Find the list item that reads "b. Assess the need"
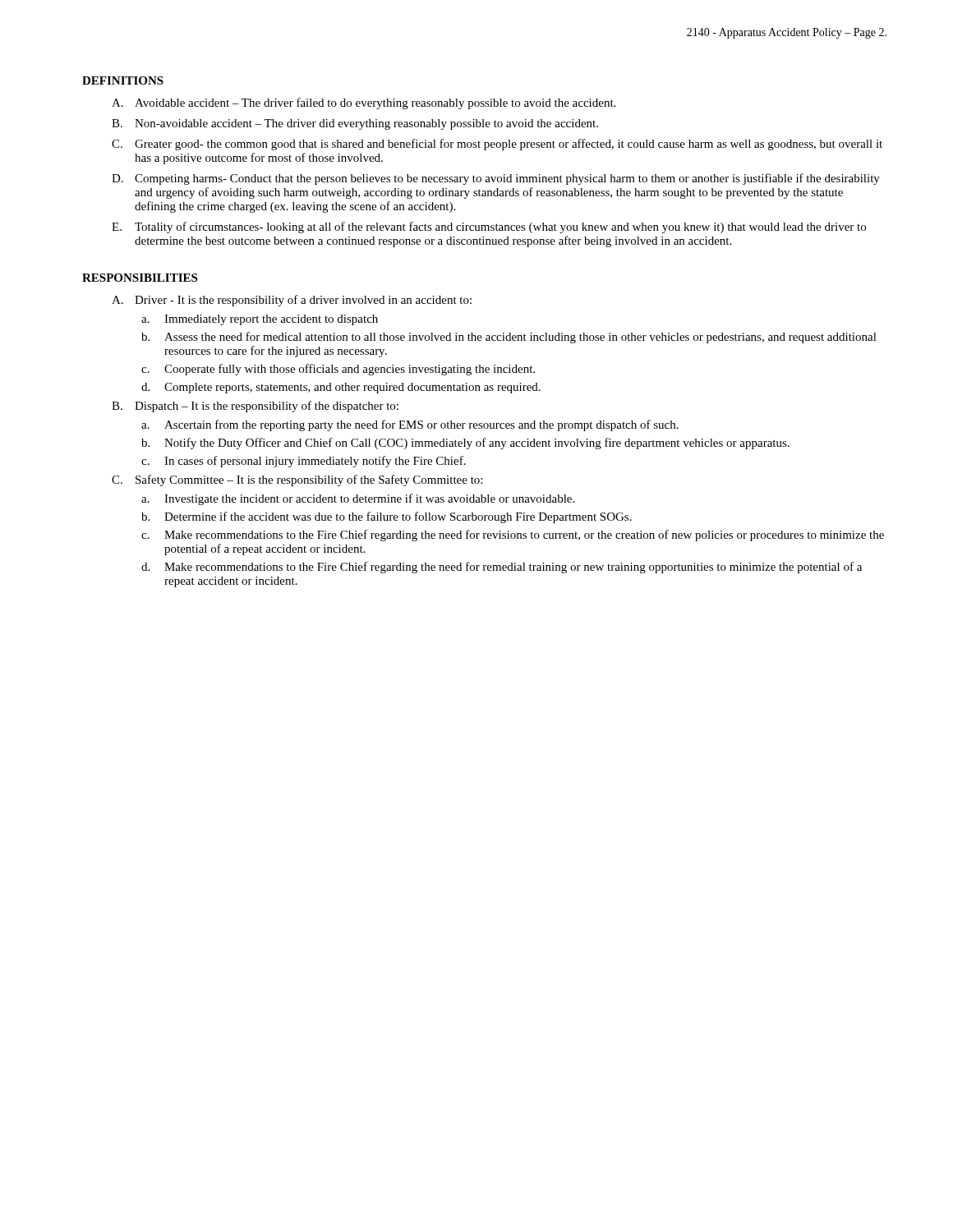 coord(514,344)
